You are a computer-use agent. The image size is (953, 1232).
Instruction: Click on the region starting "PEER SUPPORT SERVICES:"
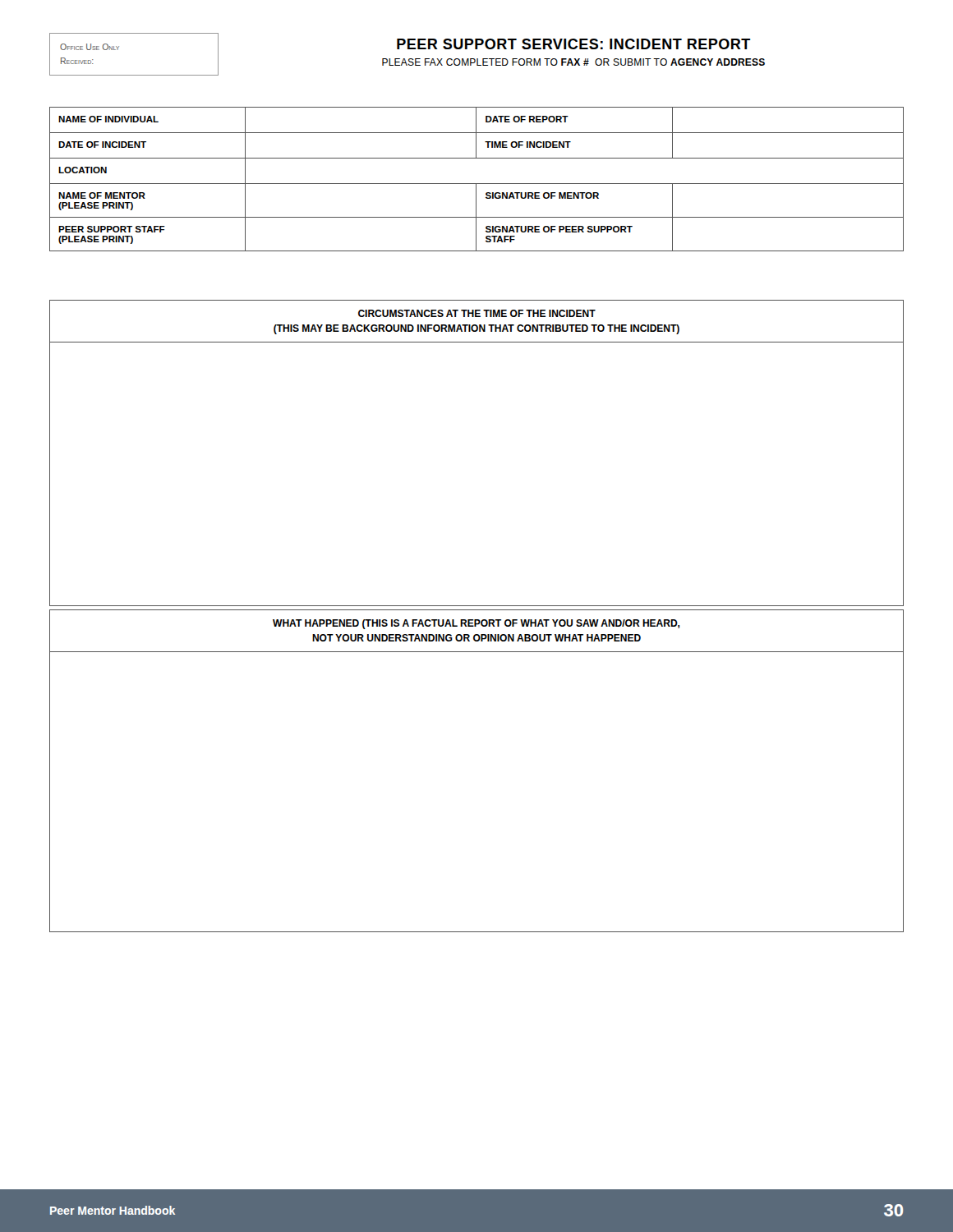tap(573, 44)
